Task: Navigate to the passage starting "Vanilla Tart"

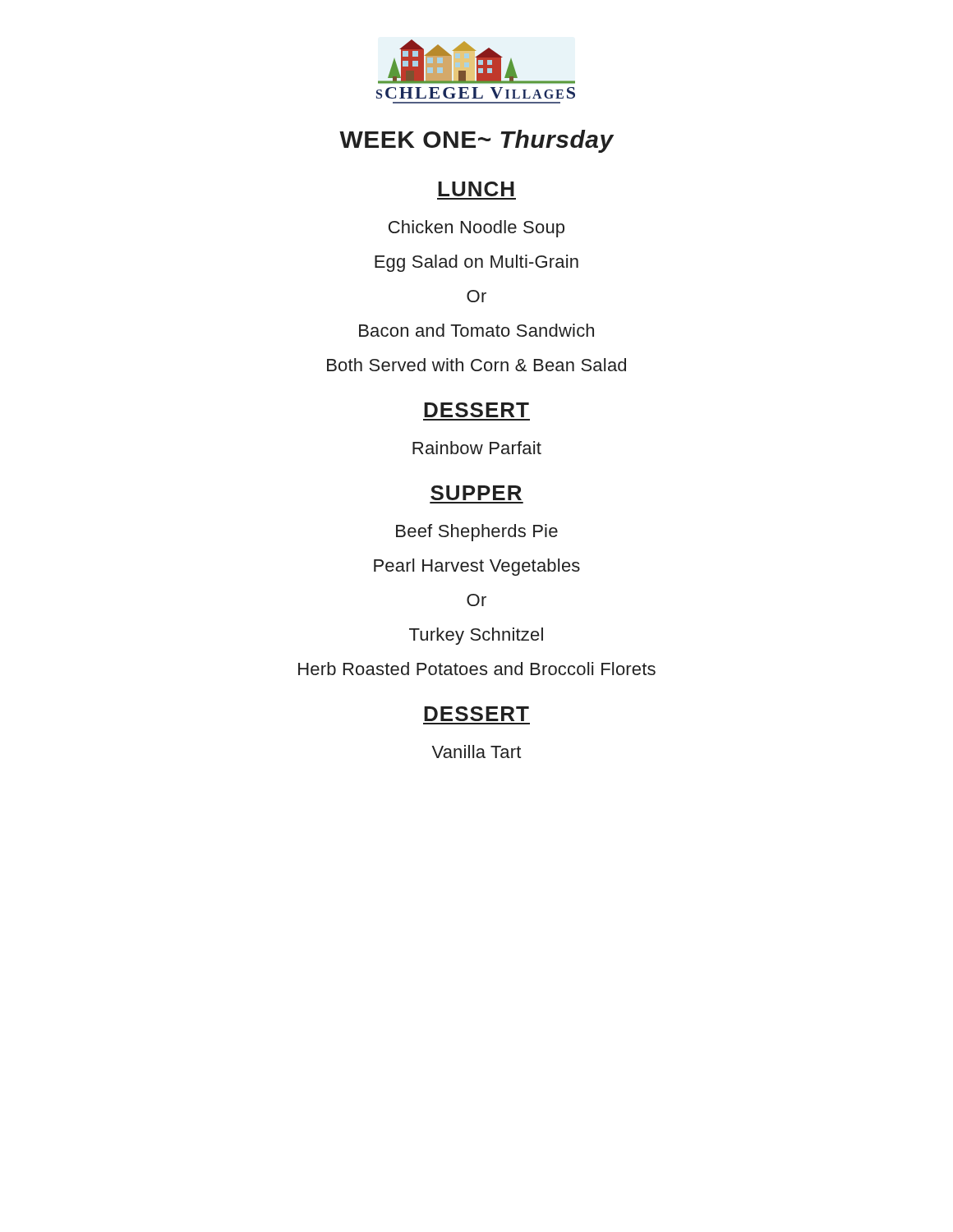Action: click(x=476, y=752)
